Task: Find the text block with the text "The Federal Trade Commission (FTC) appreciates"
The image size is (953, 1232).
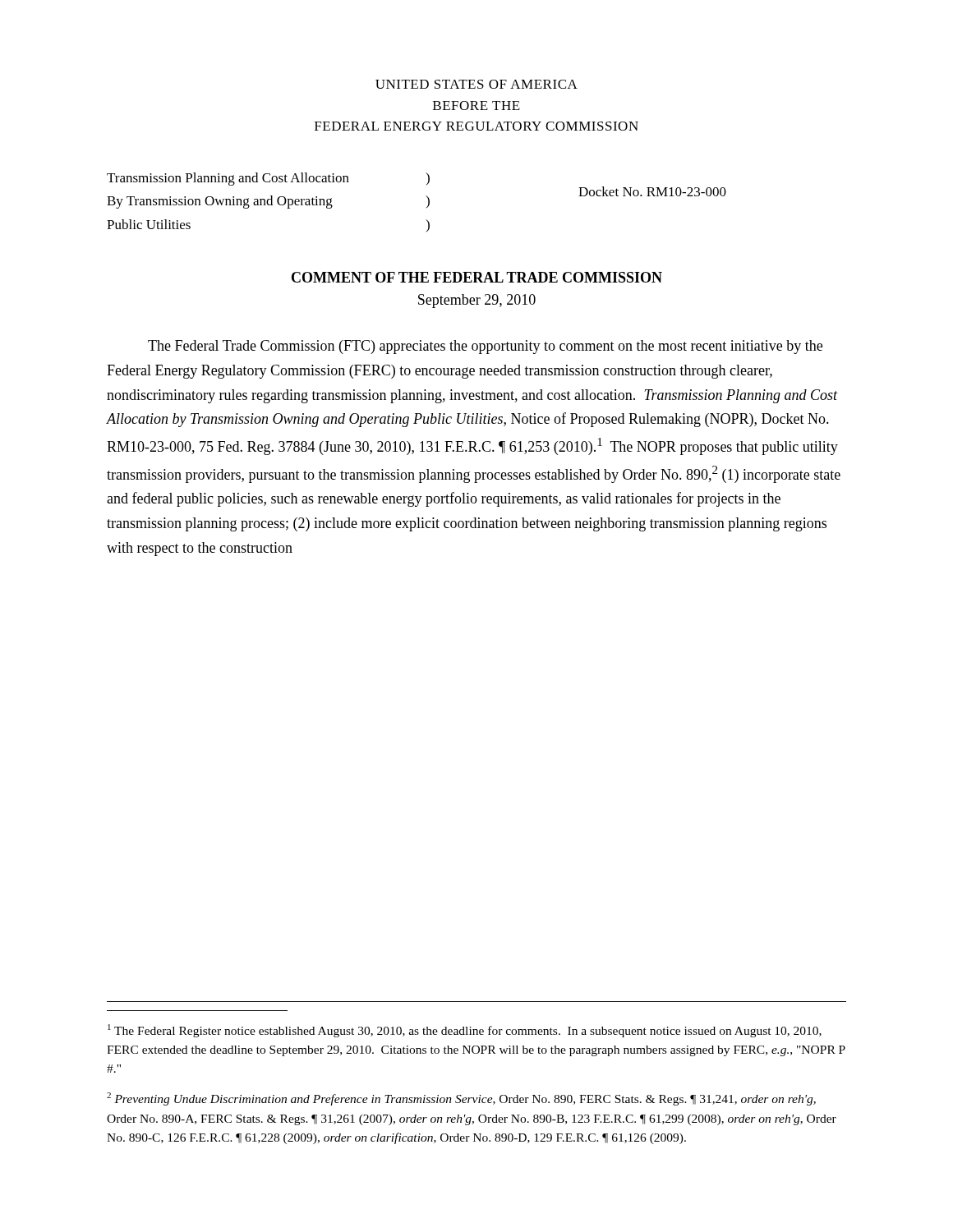Action: click(476, 447)
